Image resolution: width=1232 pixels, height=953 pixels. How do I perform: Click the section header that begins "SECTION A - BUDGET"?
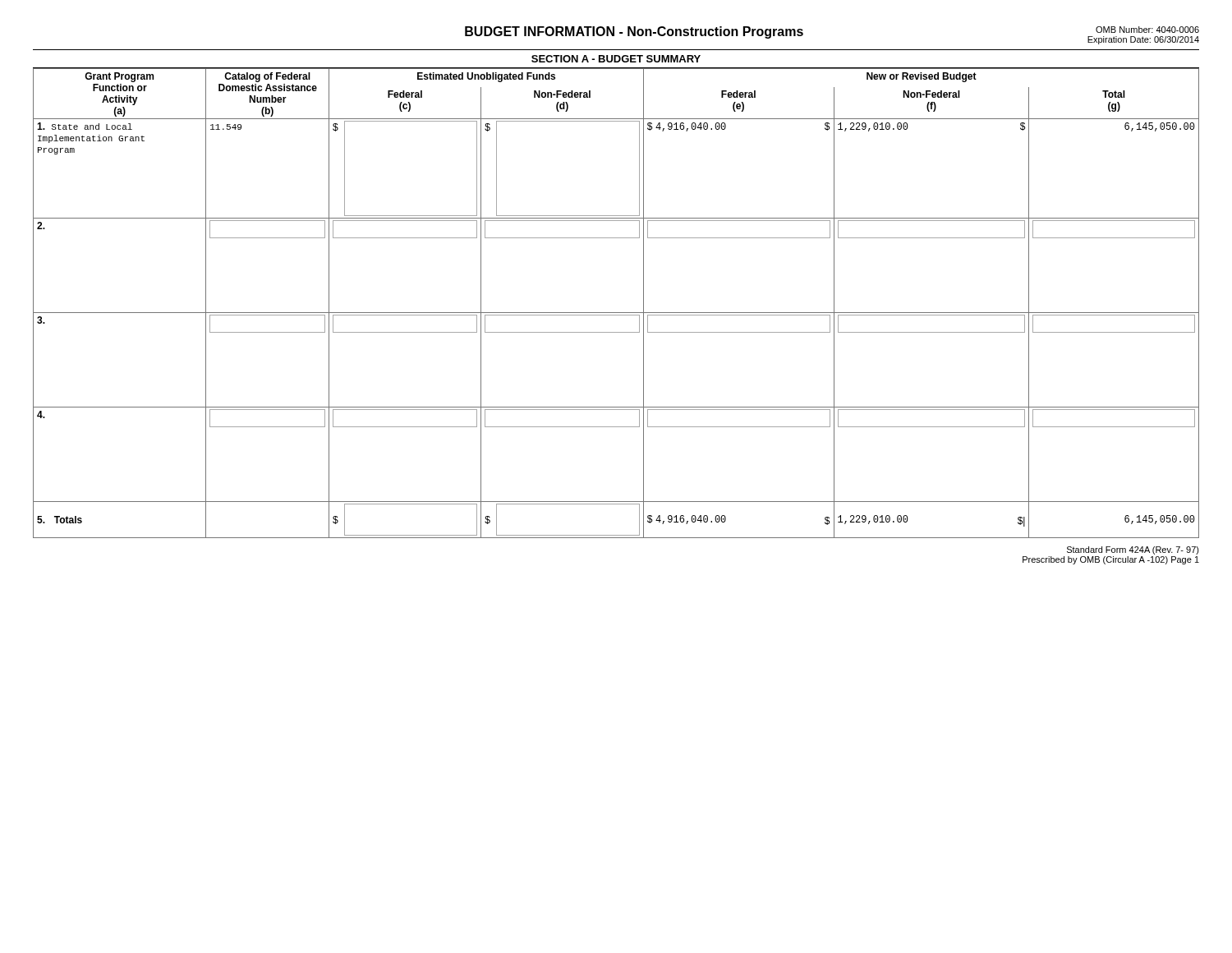pos(616,59)
